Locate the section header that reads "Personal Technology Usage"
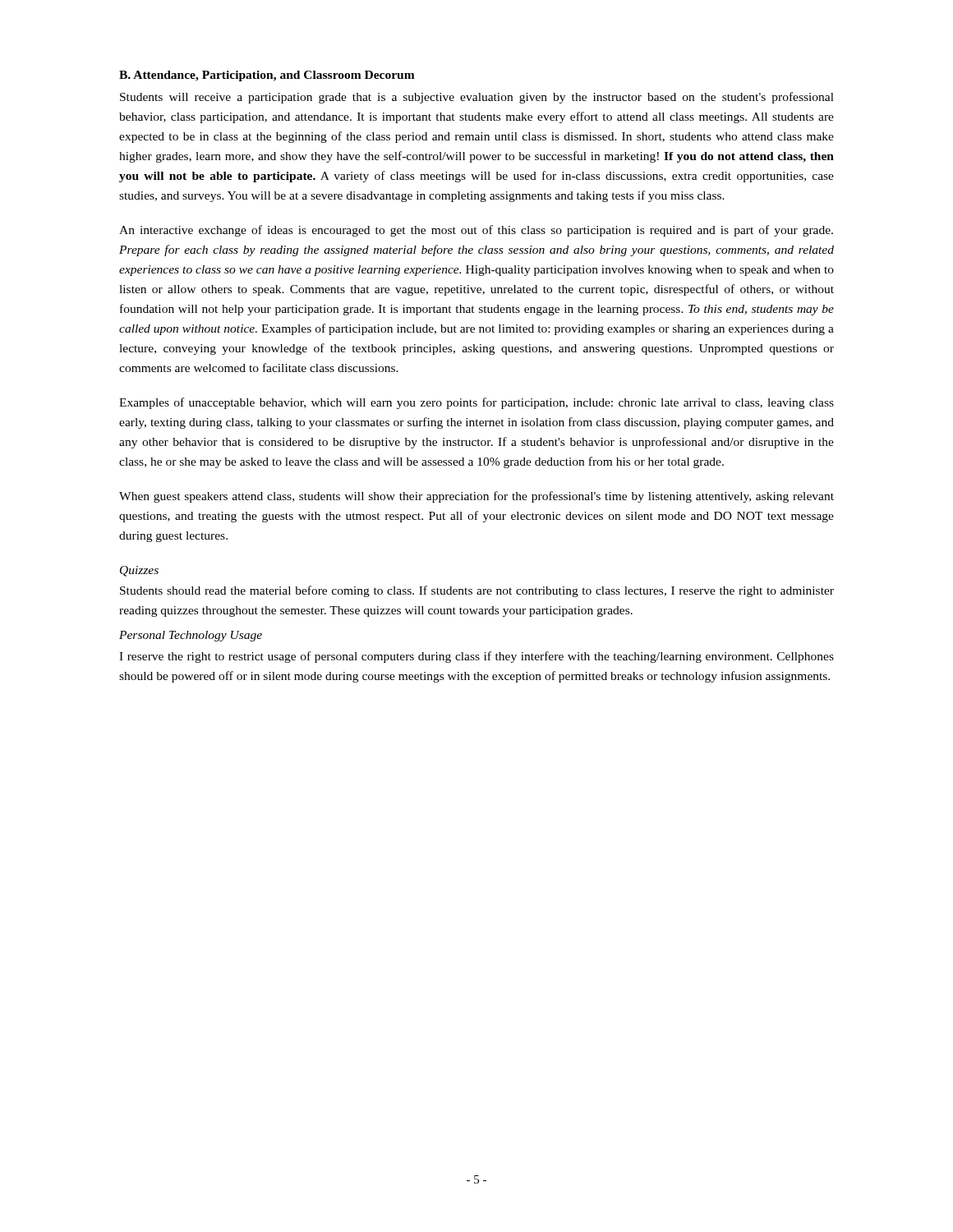953x1232 pixels. pos(191,635)
